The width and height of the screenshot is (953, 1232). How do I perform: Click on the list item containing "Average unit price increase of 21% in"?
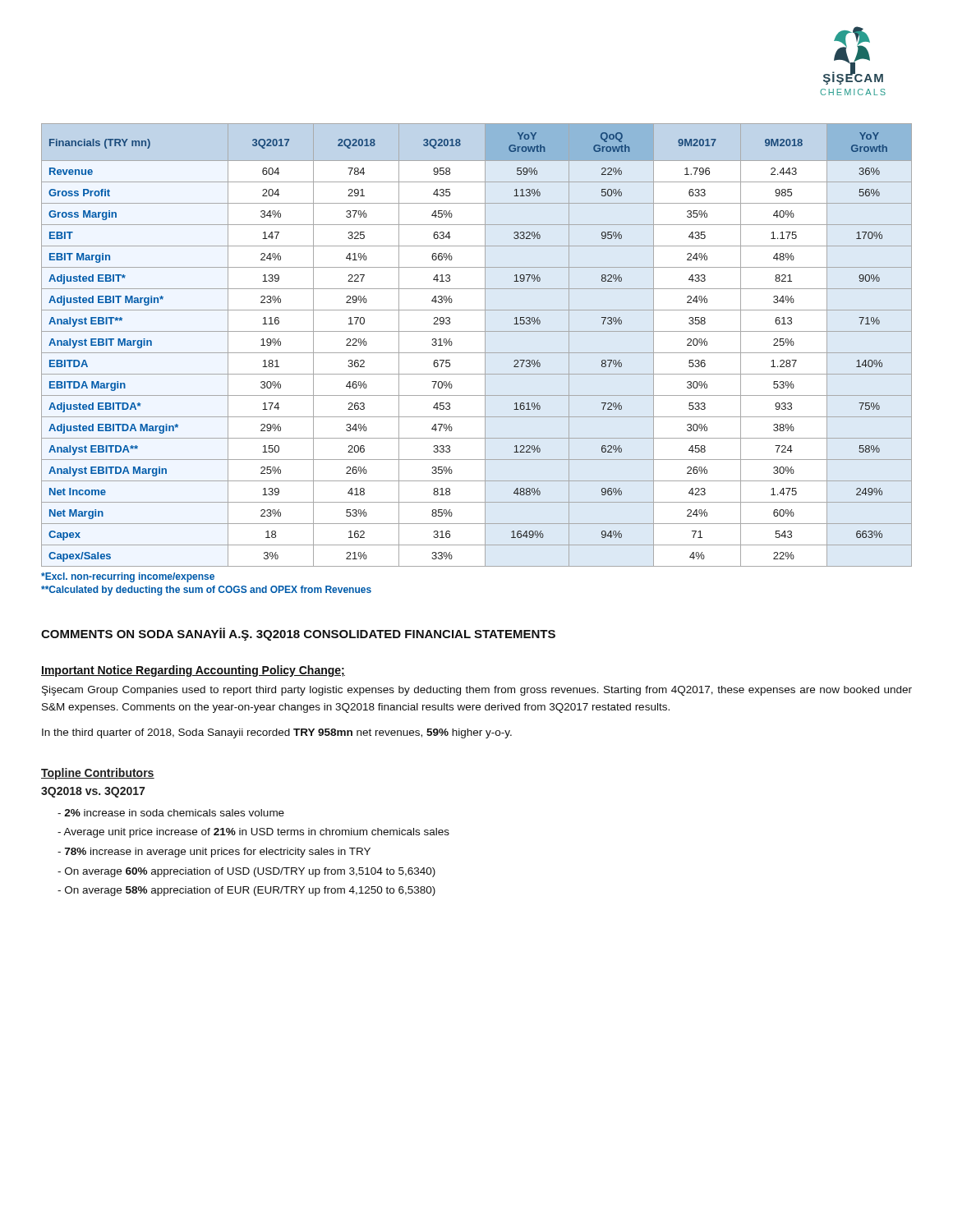256,832
